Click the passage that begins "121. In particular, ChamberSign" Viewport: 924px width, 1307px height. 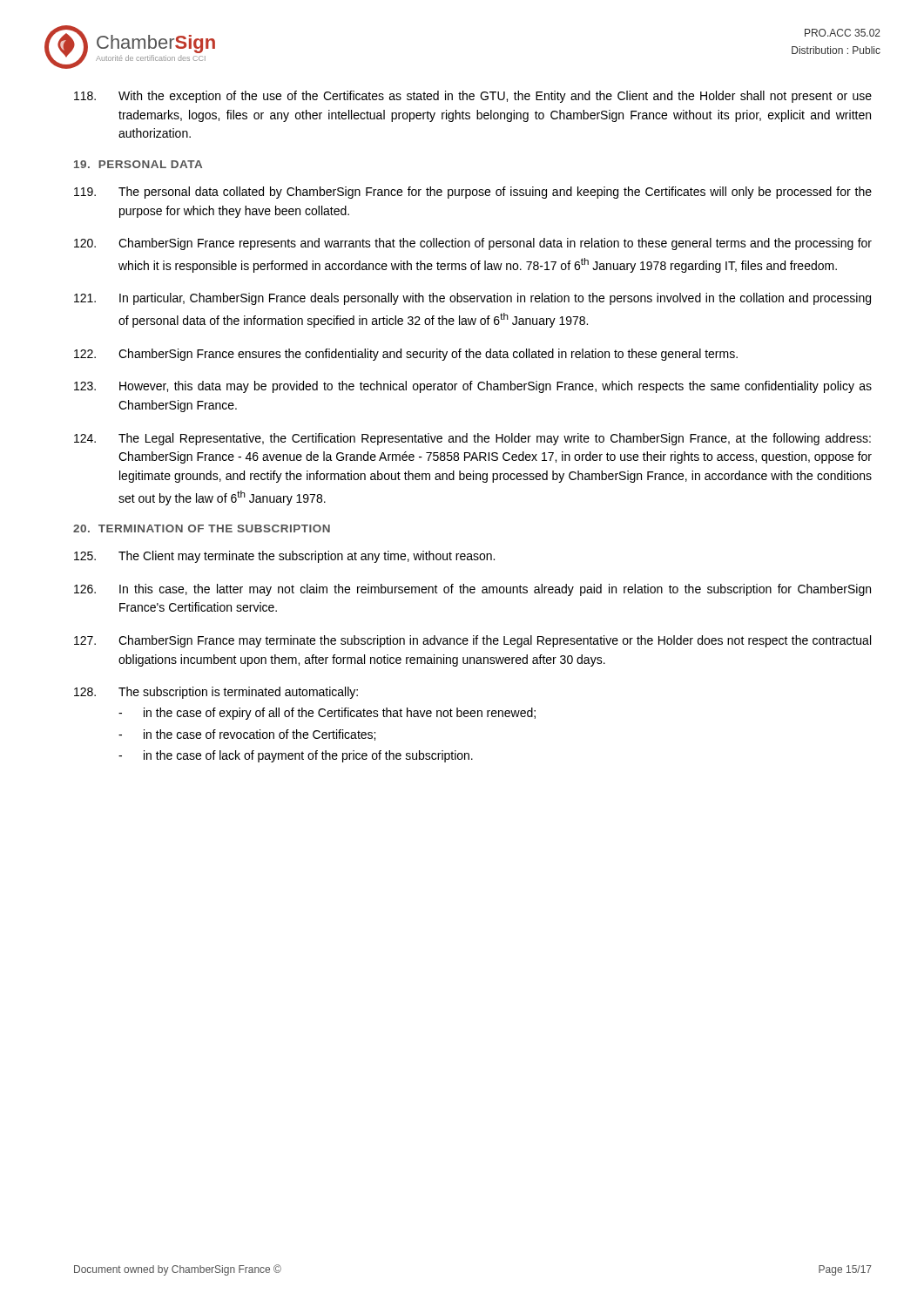472,310
